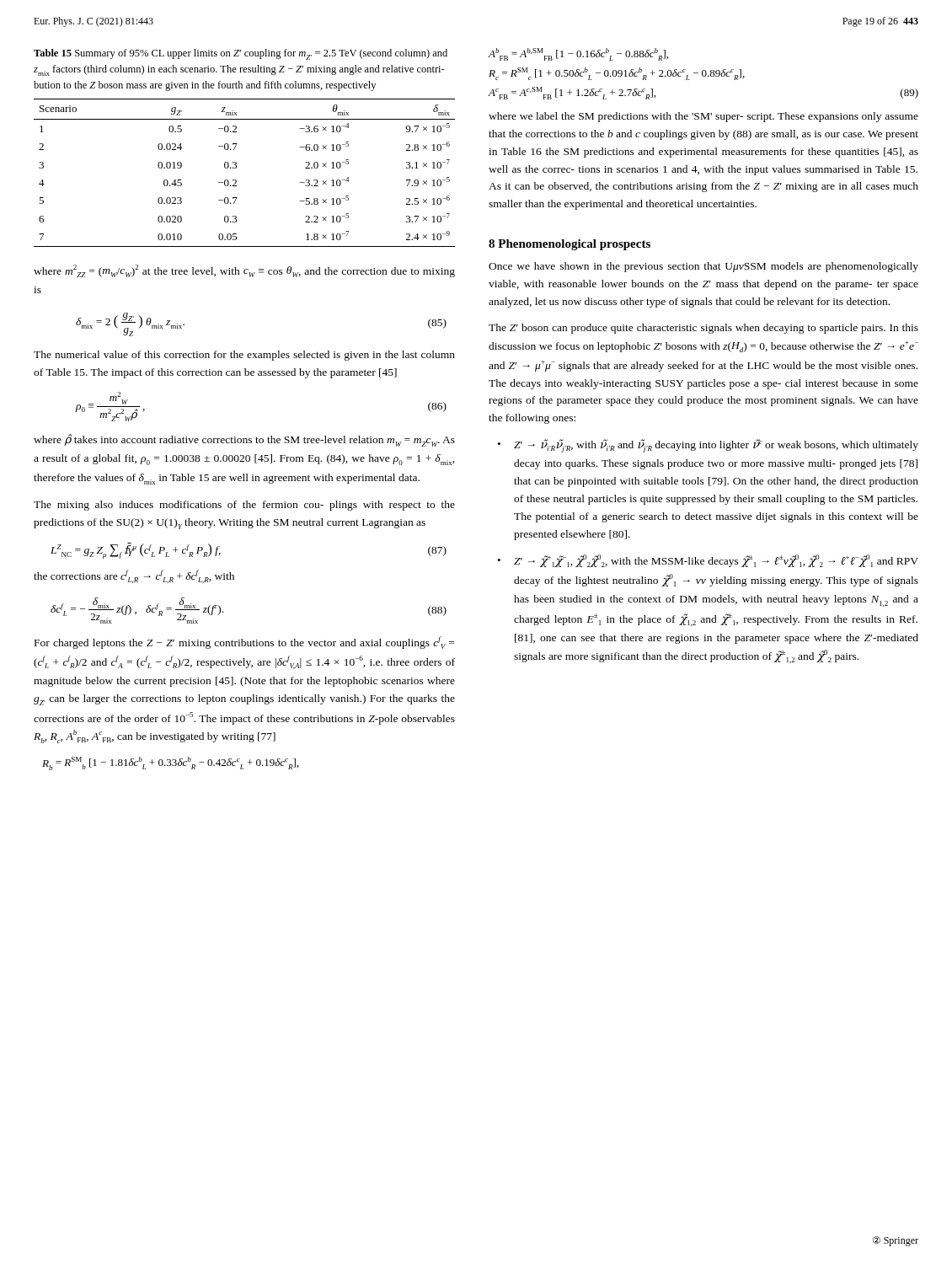Find the region starting "Rc = RSMc [1 + 0.50δcbL"
The height and width of the screenshot is (1264, 952).
tap(703, 74)
